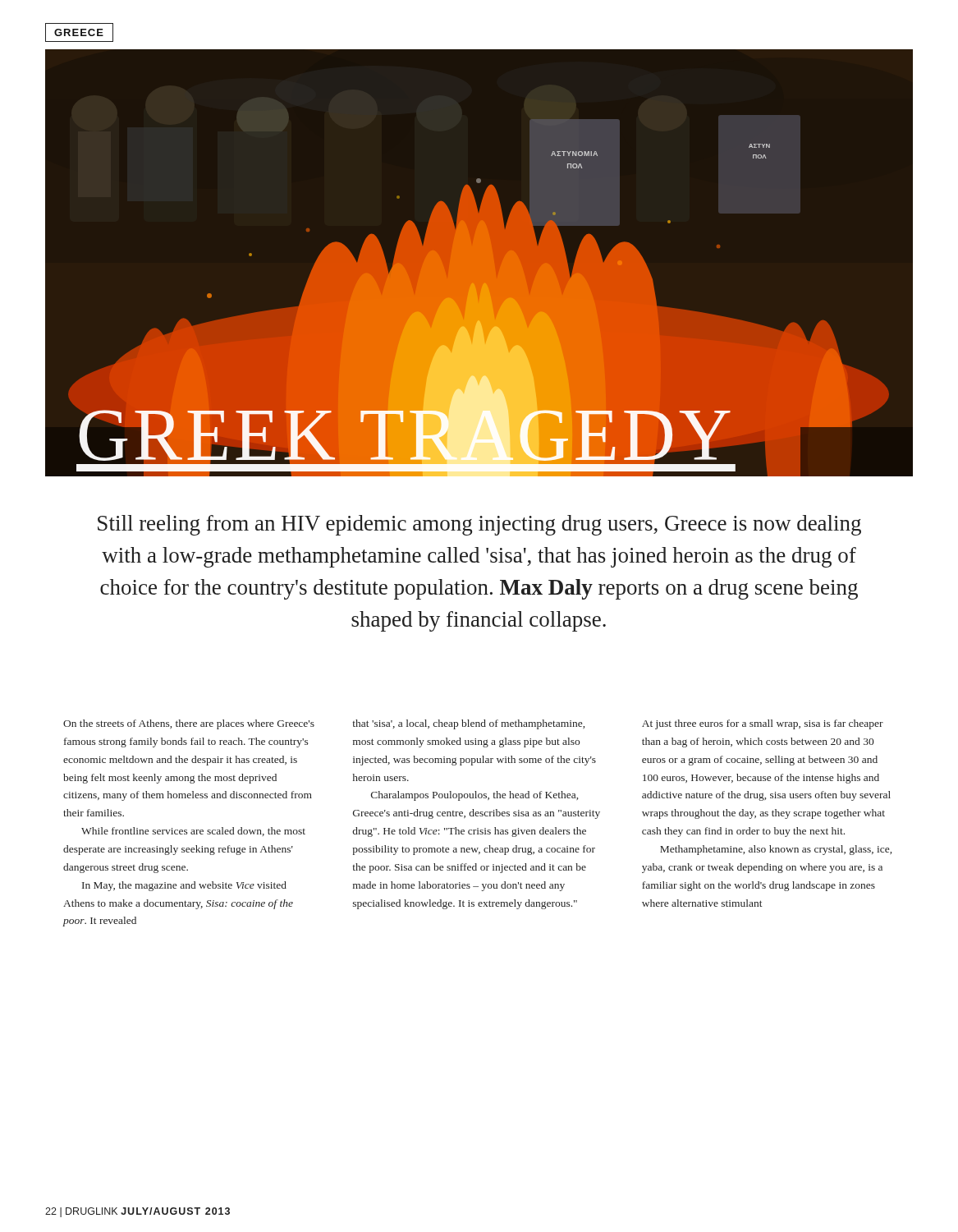Select the text block with the text "Still reeling from an HIV epidemic among"
Screen dimensions: 1232x958
coord(479,571)
